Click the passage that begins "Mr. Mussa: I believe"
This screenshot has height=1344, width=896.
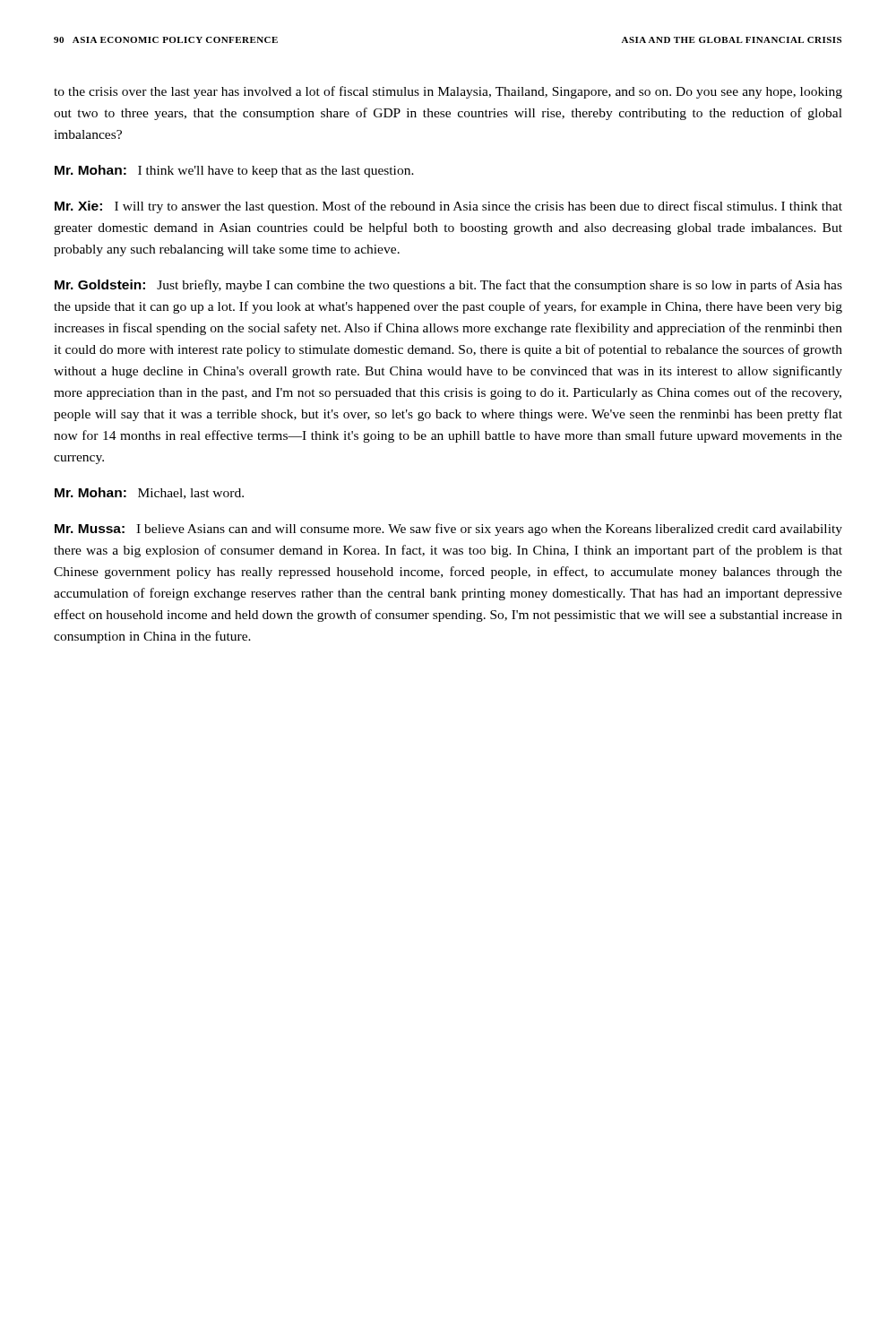[448, 582]
